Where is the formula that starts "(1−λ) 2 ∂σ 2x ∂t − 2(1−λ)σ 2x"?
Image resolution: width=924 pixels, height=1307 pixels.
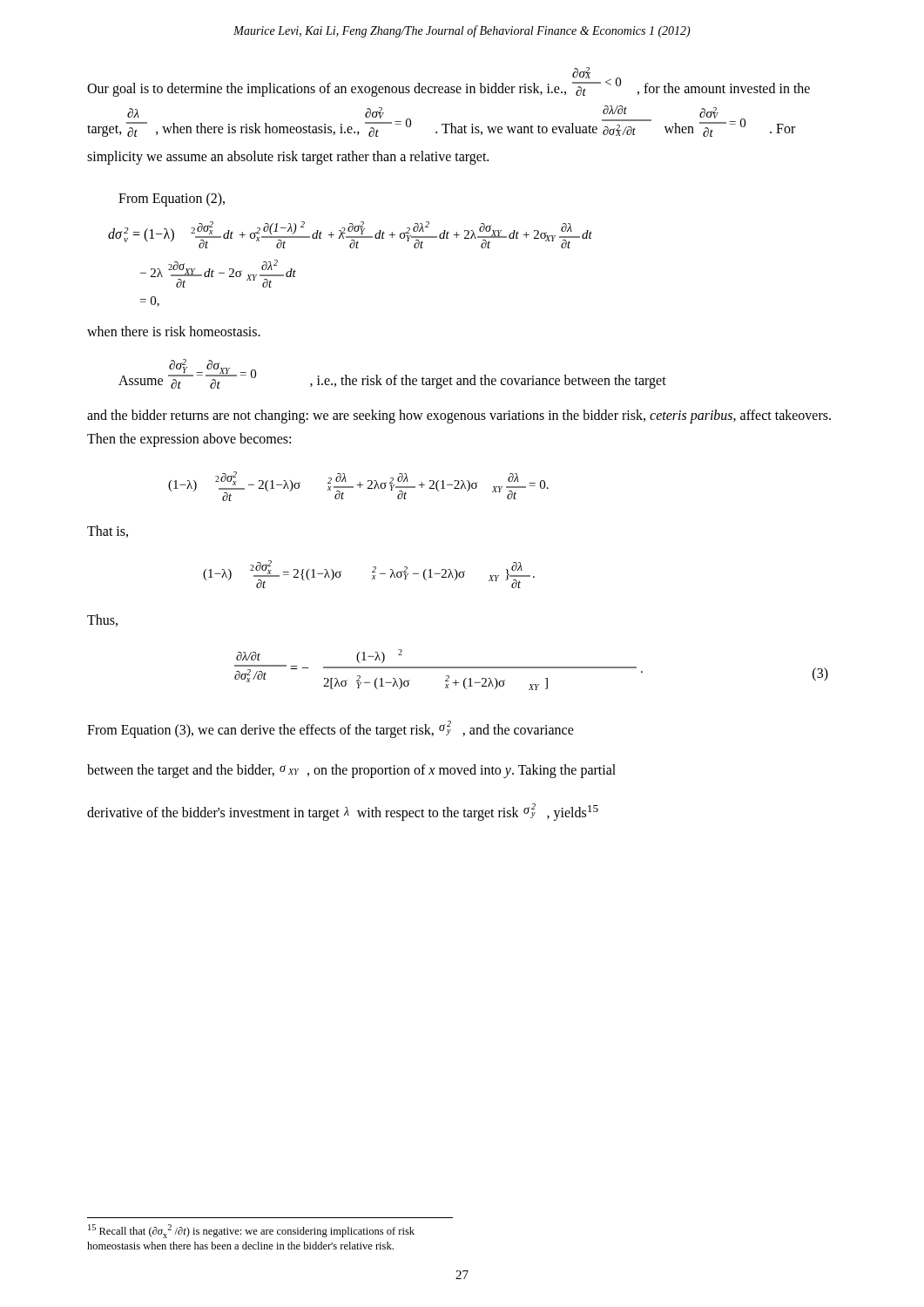(x=462, y=485)
